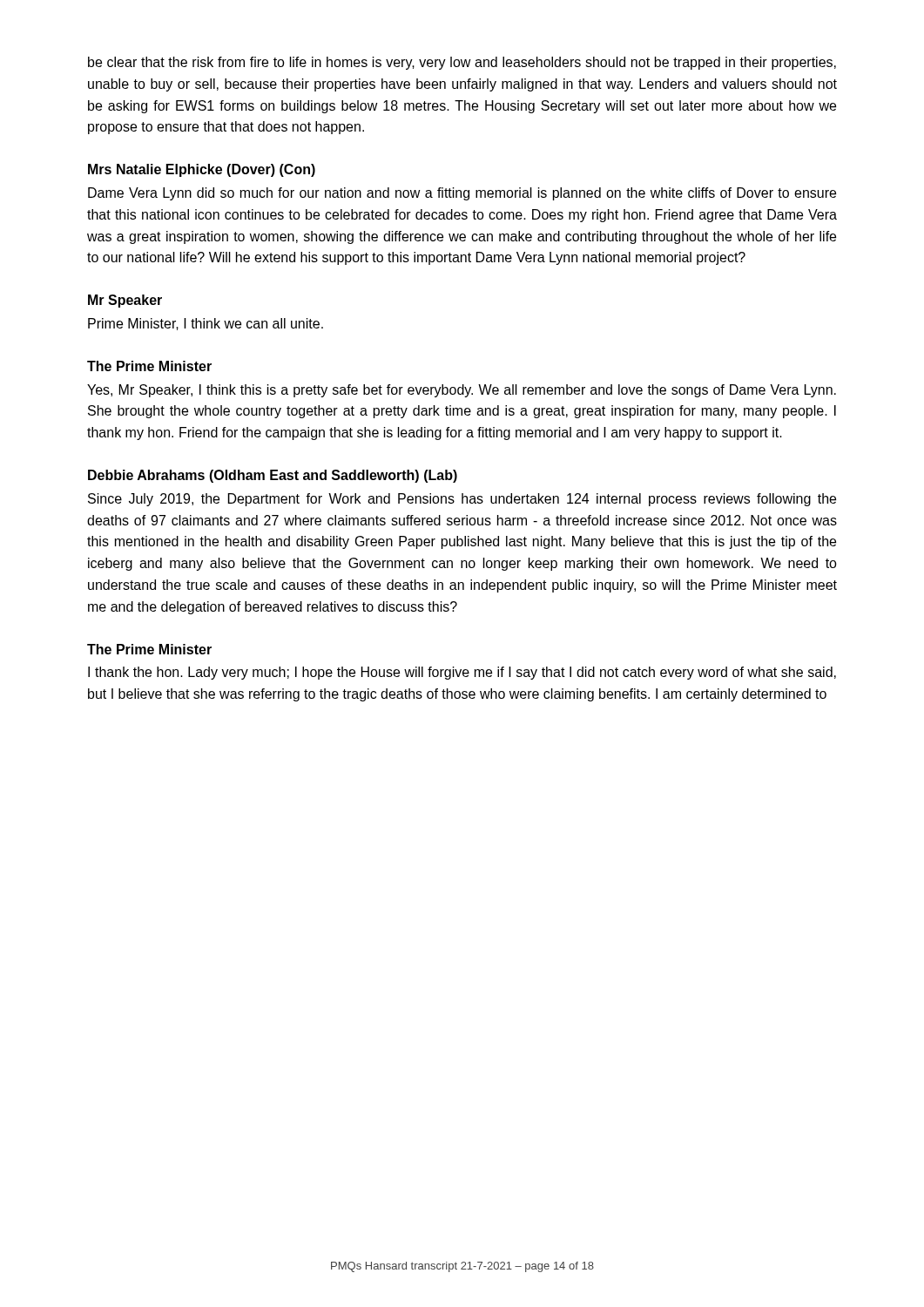Click on the region starting "Mr Speaker"
924x1307 pixels.
coord(125,300)
